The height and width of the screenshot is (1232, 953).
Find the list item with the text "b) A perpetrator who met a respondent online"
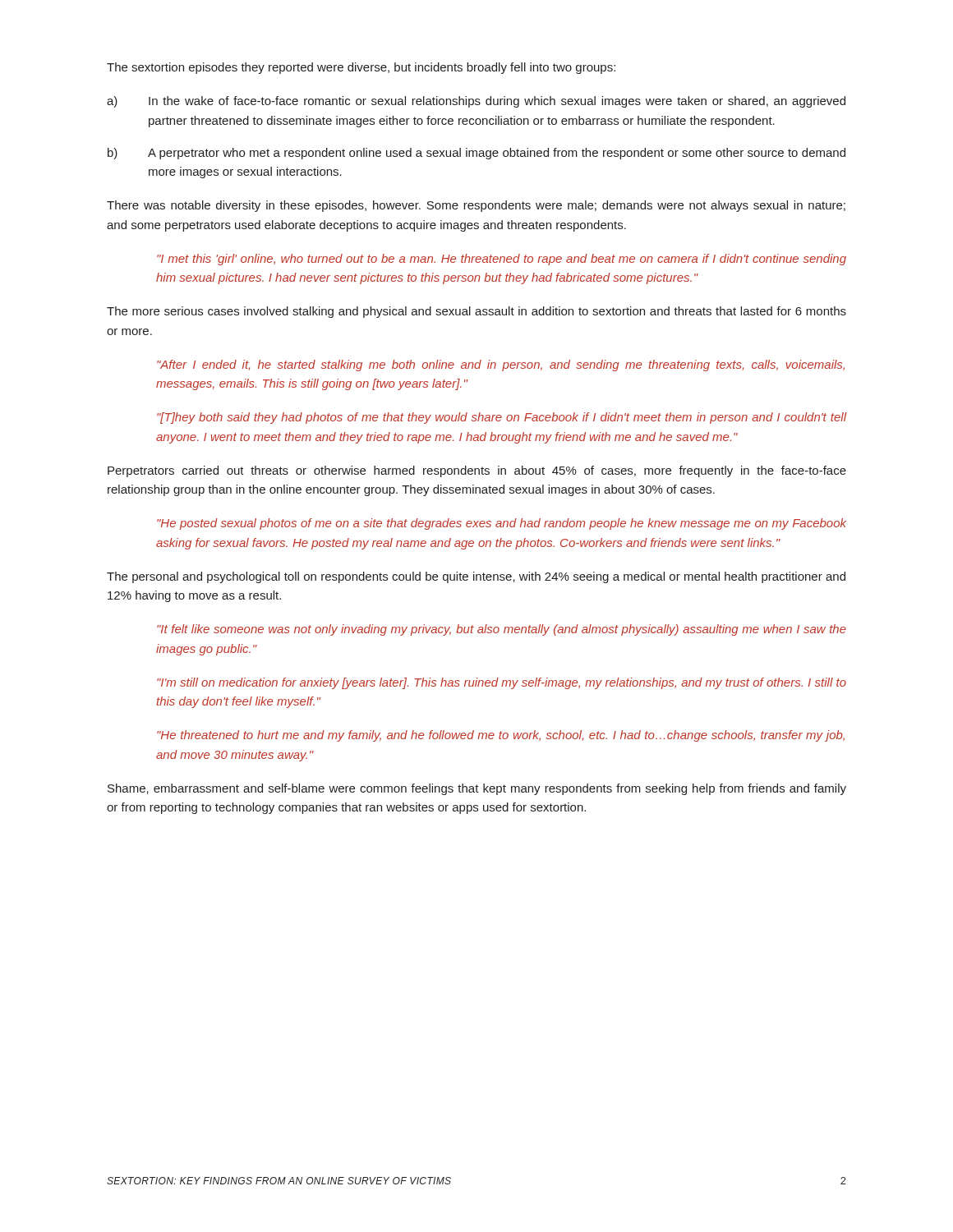[x=476, y=162]
